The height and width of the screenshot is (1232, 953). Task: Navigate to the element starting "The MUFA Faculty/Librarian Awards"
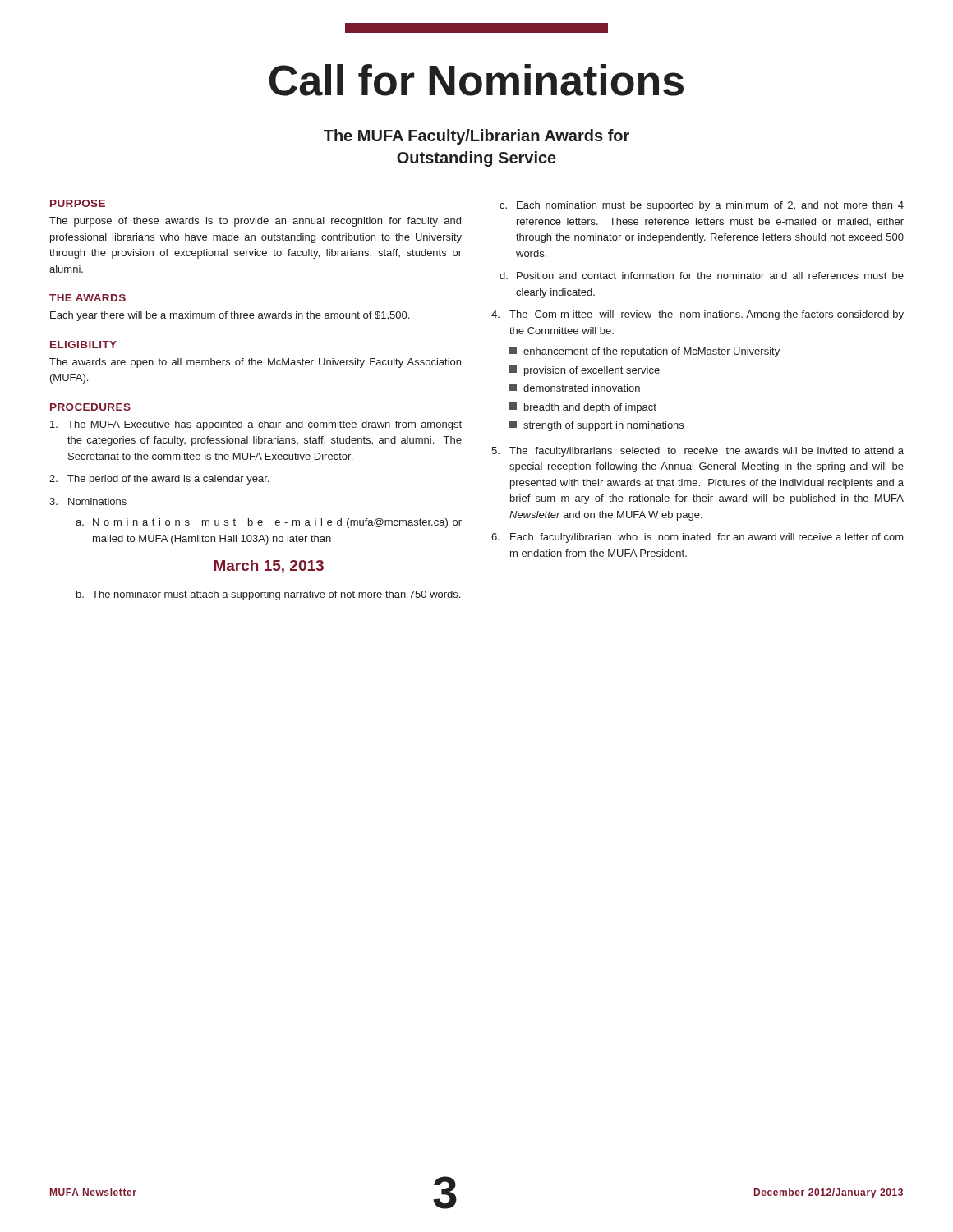(476, 147)
